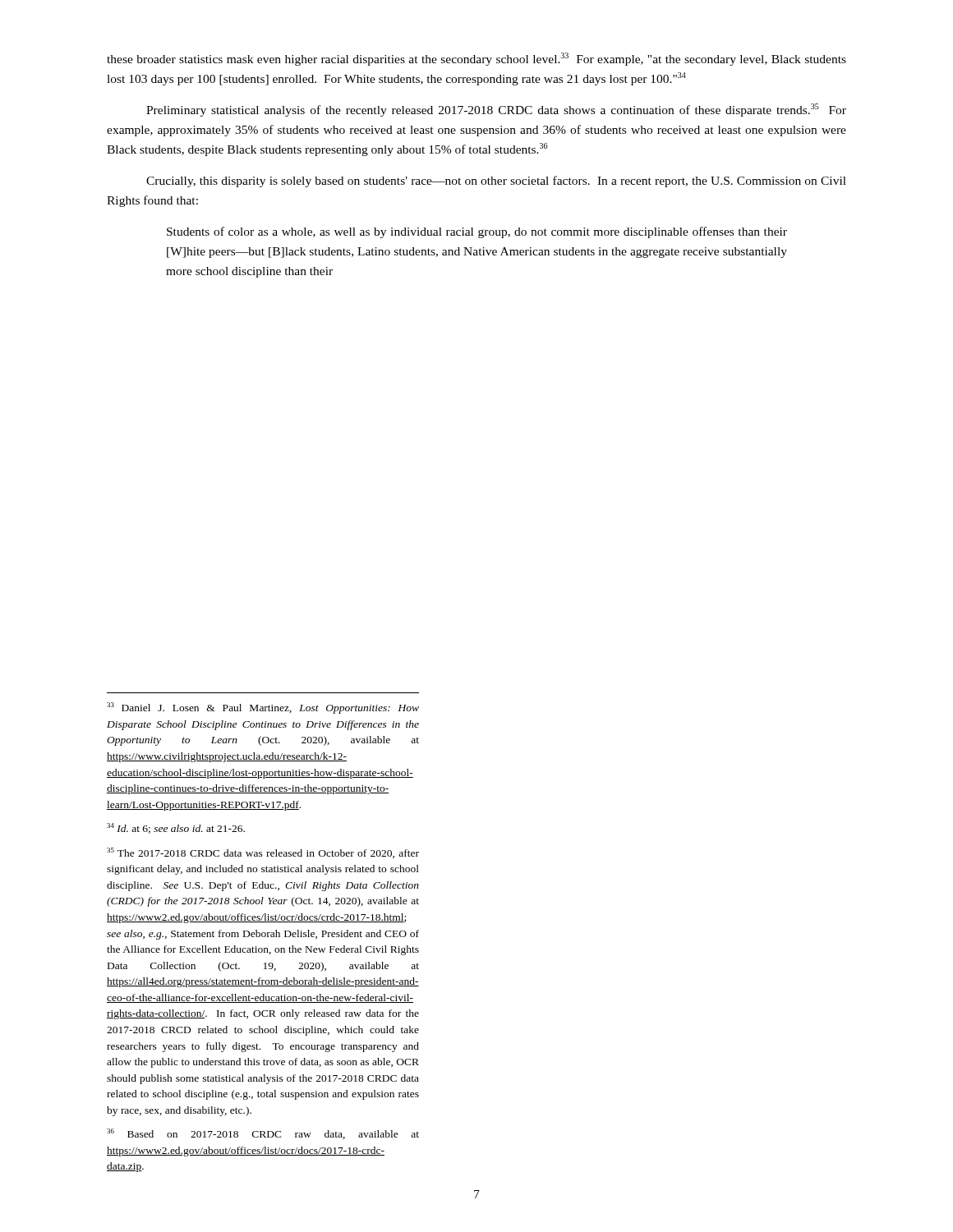This screenshot has height=1232, width=953.
Task: Point to the block beginning "36 Based on 2017-2018 CRDC raw data,"
Action: 263,1150
